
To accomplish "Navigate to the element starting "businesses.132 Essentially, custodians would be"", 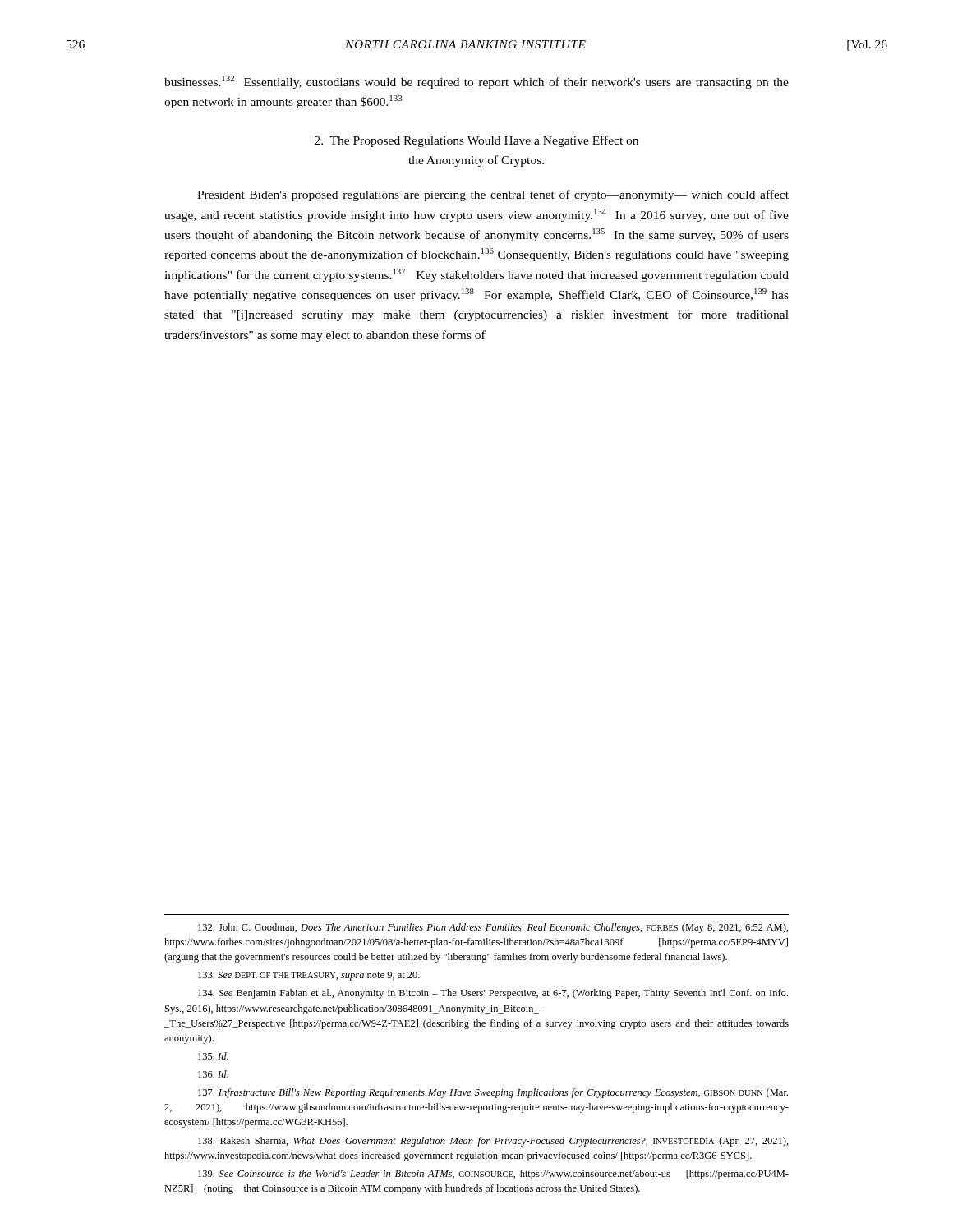I will click(x=476, y=92).
